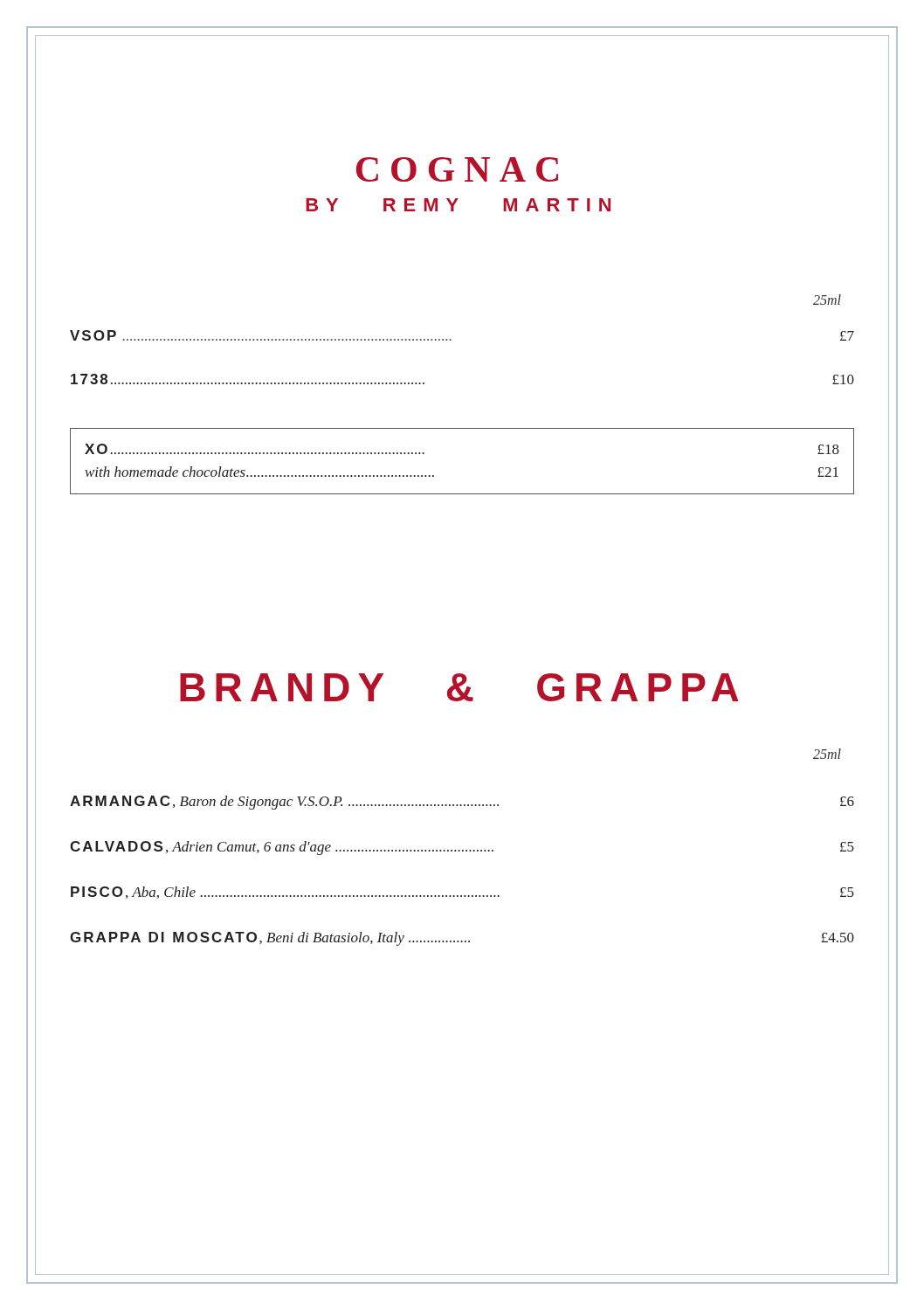Click on the text block starting "ARMANGAC, Baron de Sigongac"
Viewport: 924px width, 1310px height.
point(462,802)
